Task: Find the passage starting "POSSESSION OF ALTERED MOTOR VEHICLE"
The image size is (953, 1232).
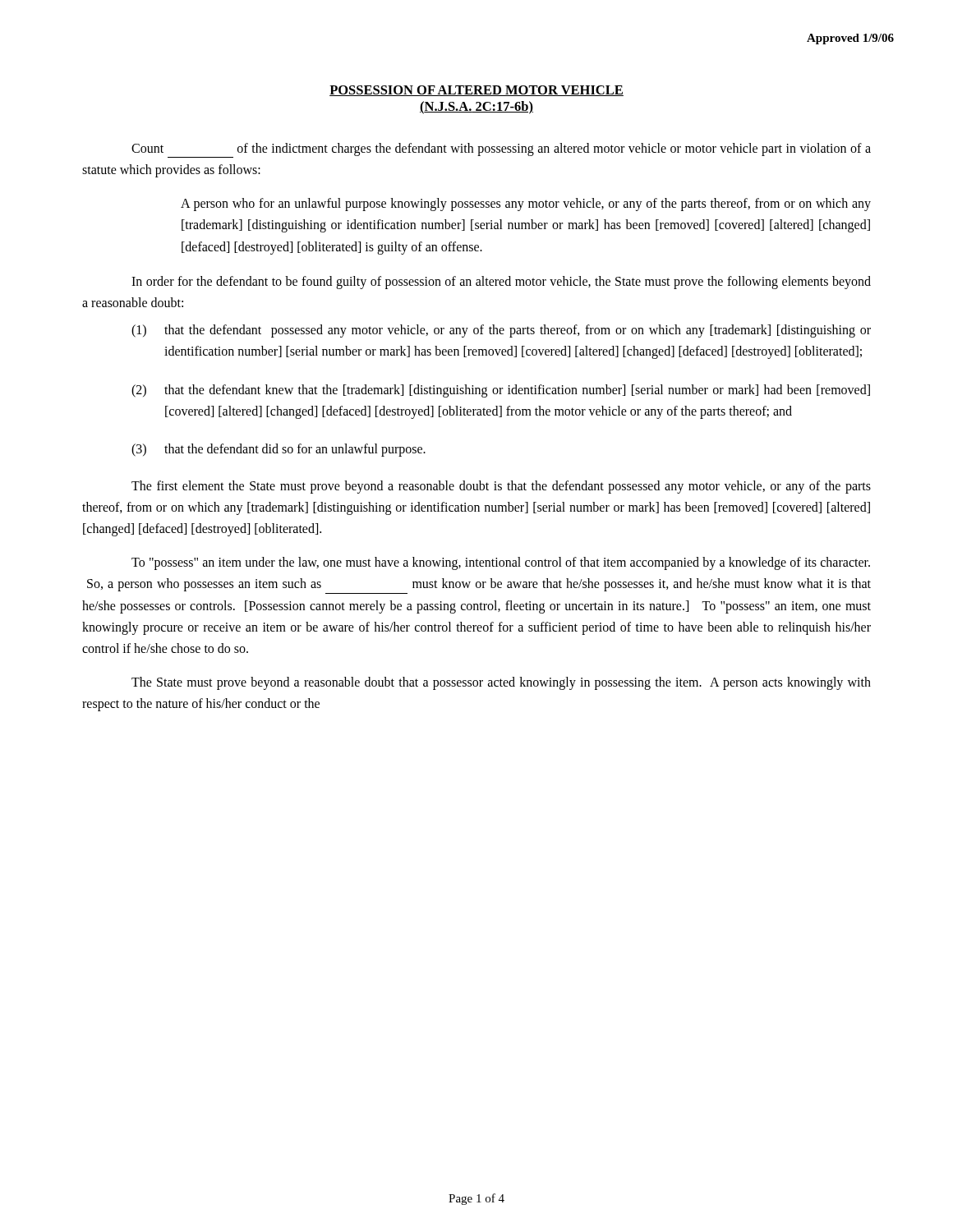Action: [x=476, y=99]
